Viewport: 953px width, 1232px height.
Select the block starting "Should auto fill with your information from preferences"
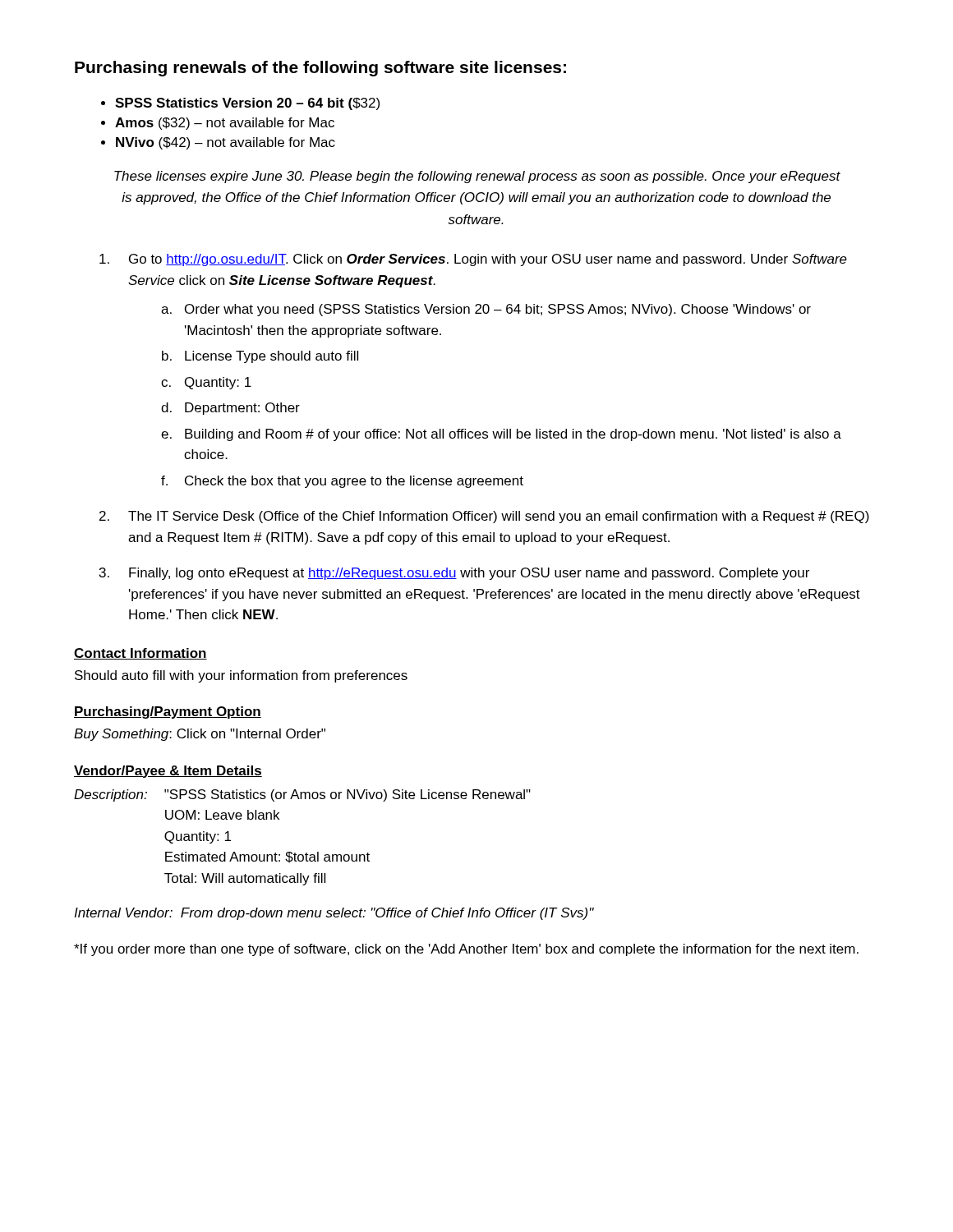(241, 675)
